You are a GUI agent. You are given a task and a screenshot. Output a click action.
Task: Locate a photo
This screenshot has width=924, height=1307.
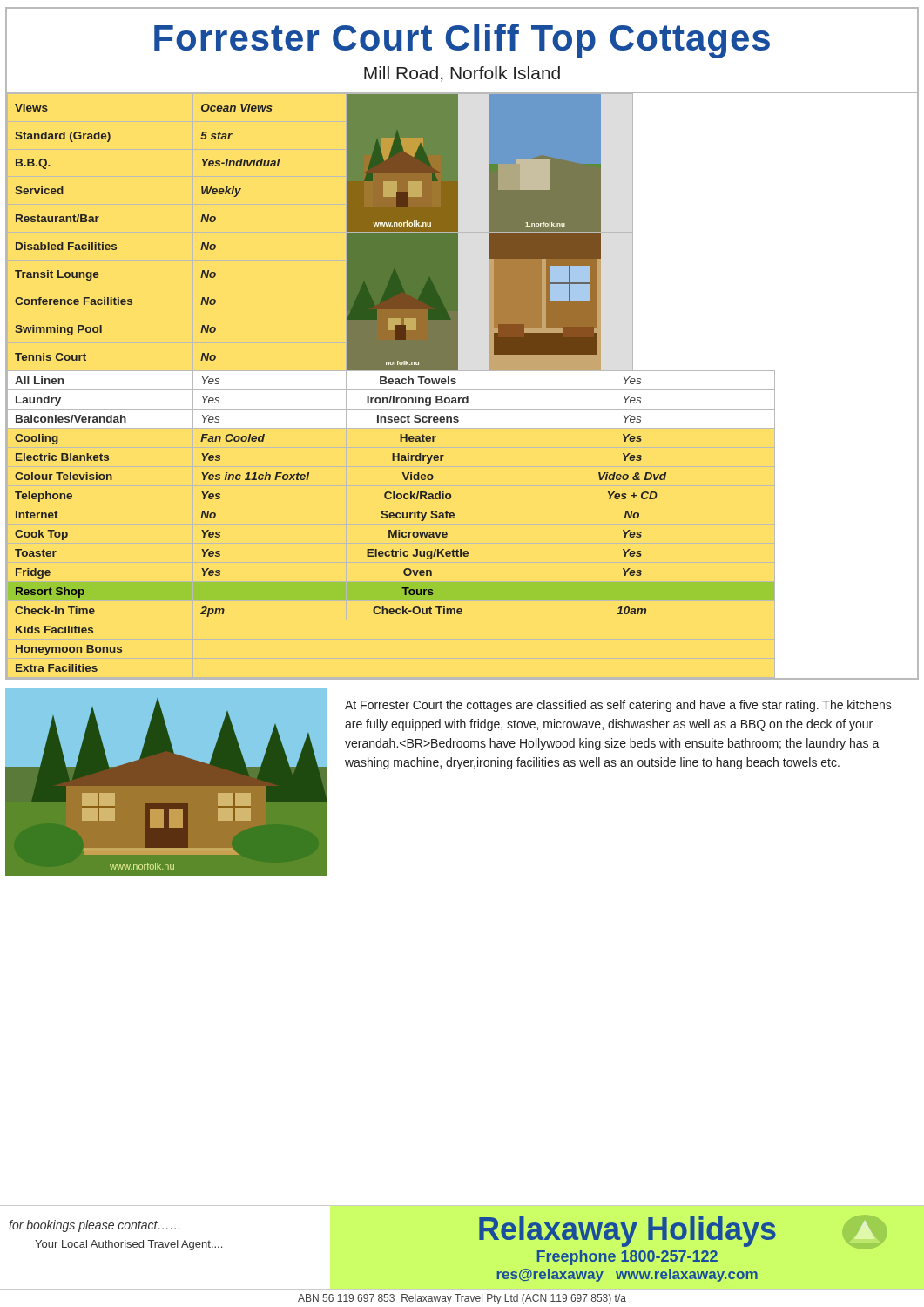(166, 782)
